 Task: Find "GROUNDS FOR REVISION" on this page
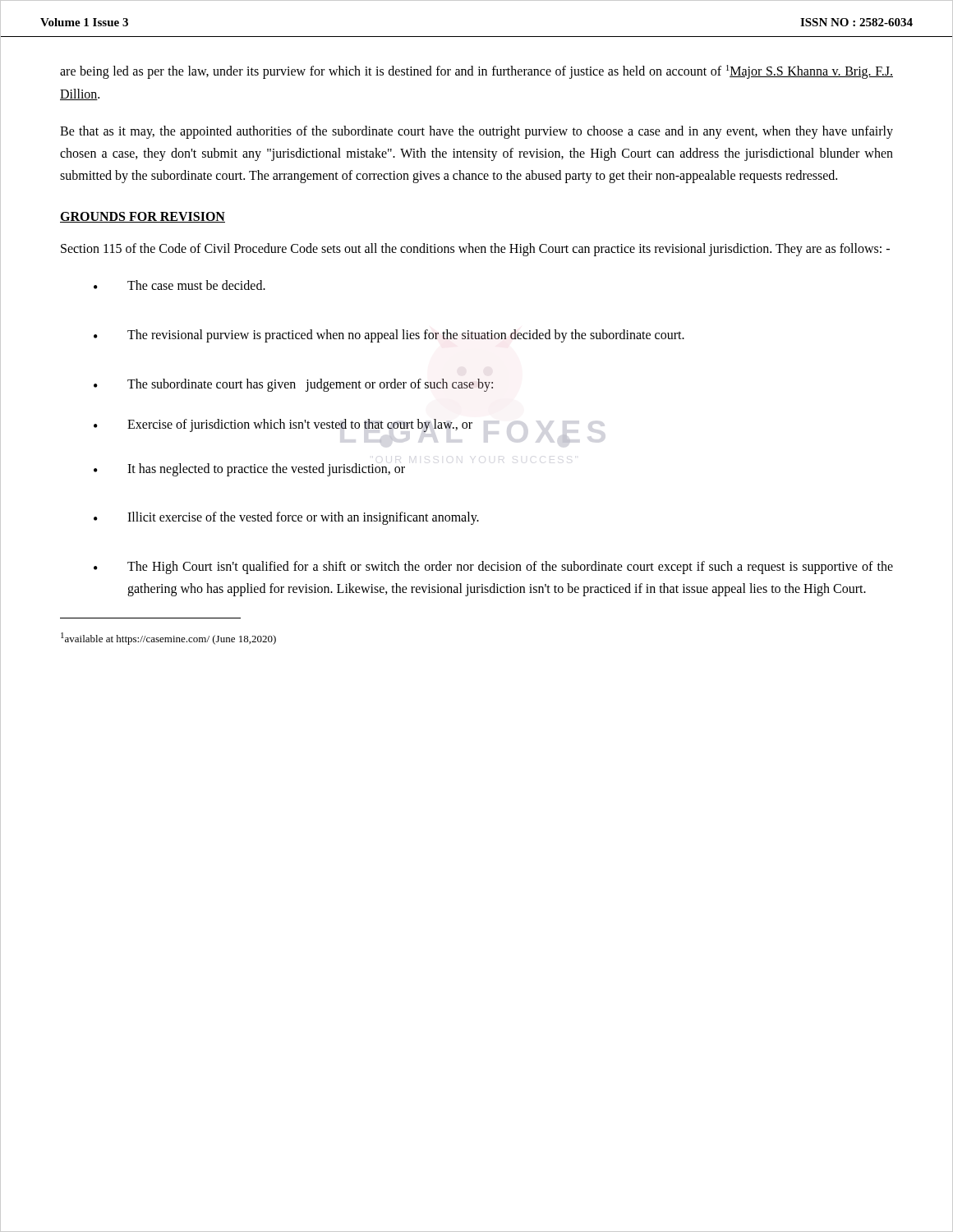(x=142, y=217)
